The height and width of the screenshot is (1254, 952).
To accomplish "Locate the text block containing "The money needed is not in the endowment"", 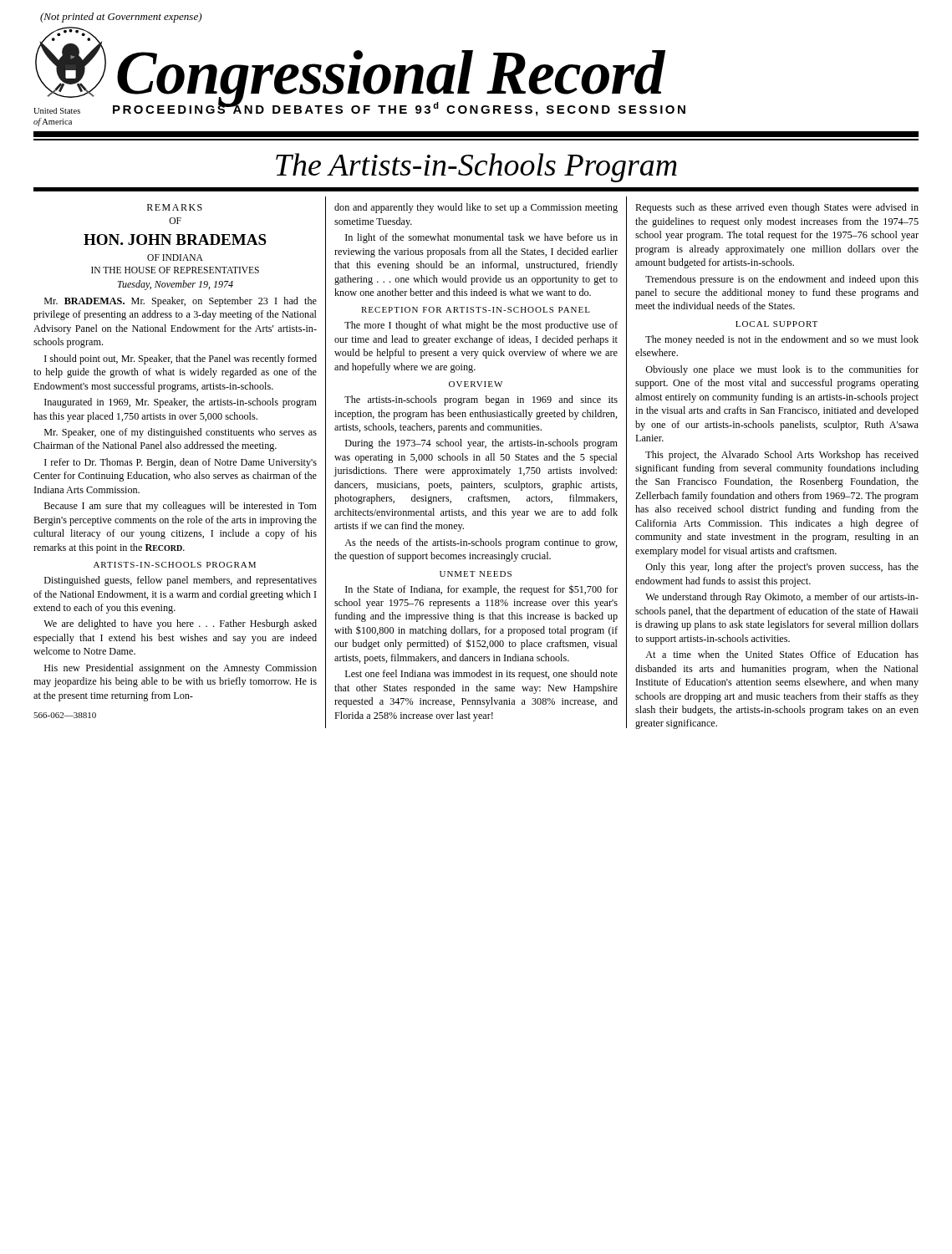I will 777,532.
